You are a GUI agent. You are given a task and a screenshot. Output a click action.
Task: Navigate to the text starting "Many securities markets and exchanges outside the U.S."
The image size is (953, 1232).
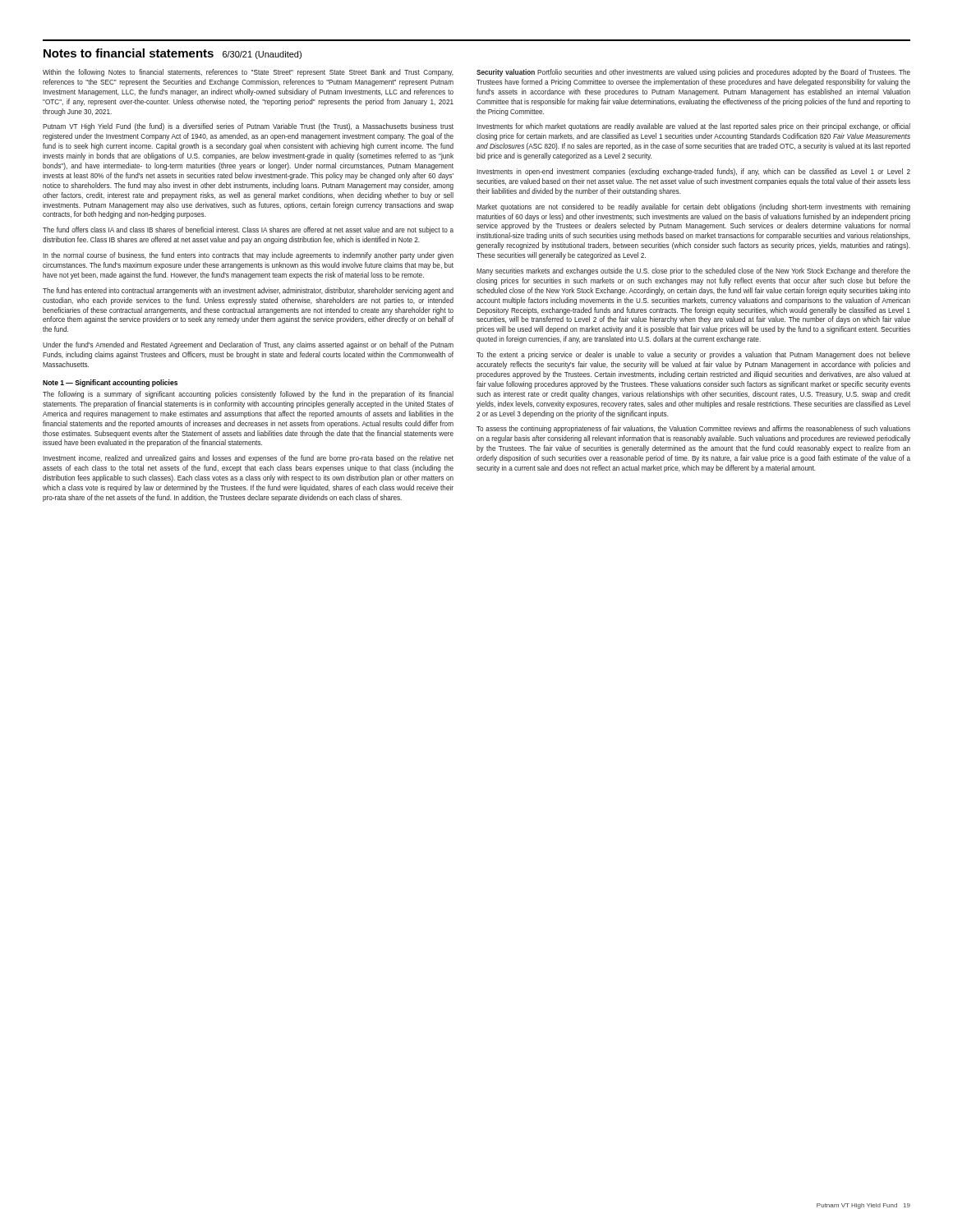693,306
